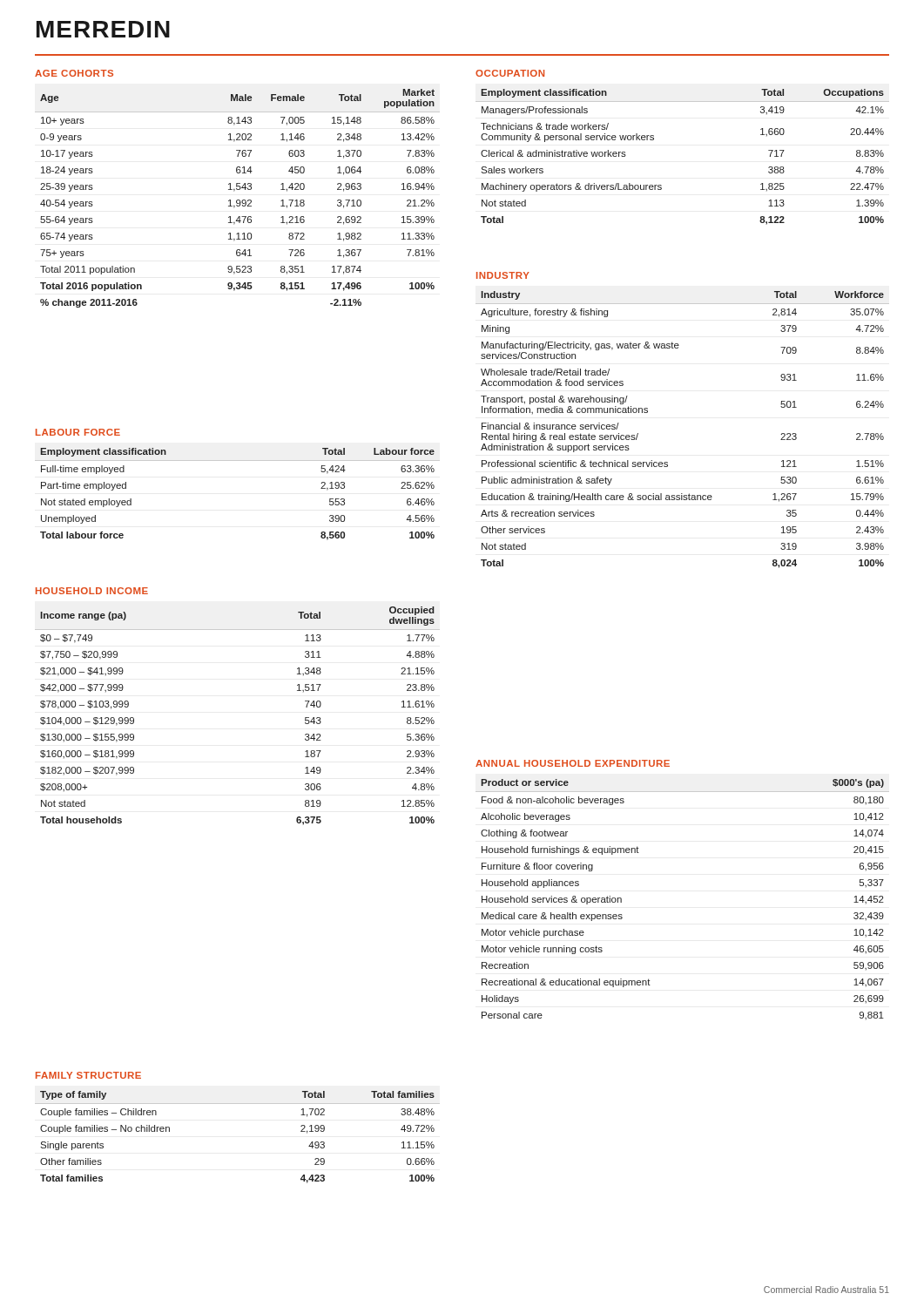
Task: Click on the table containing "Wholesale trade/Retail trade/ Accommodation &"
Action: (x=682, y=428)
